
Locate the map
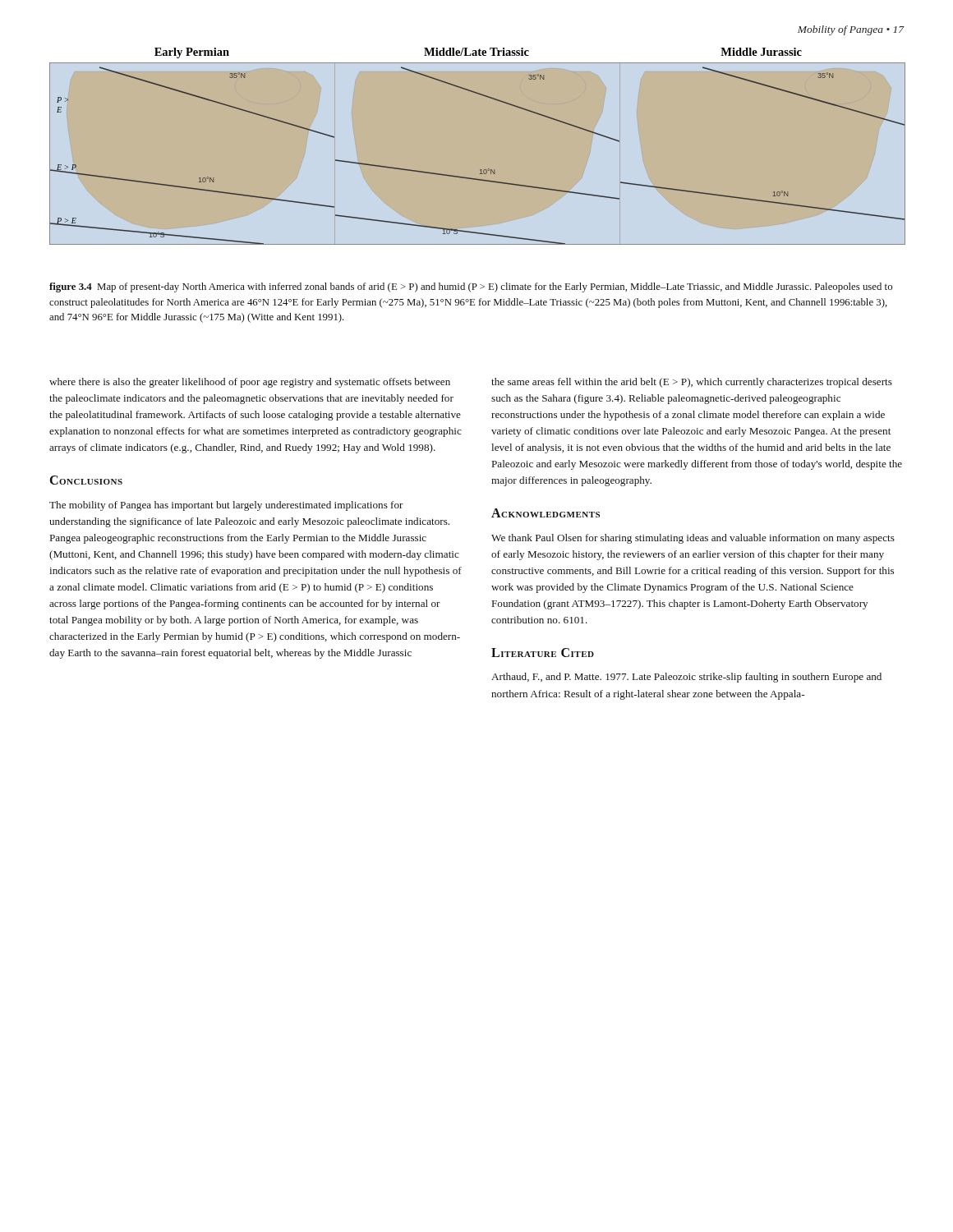(476, 145)
